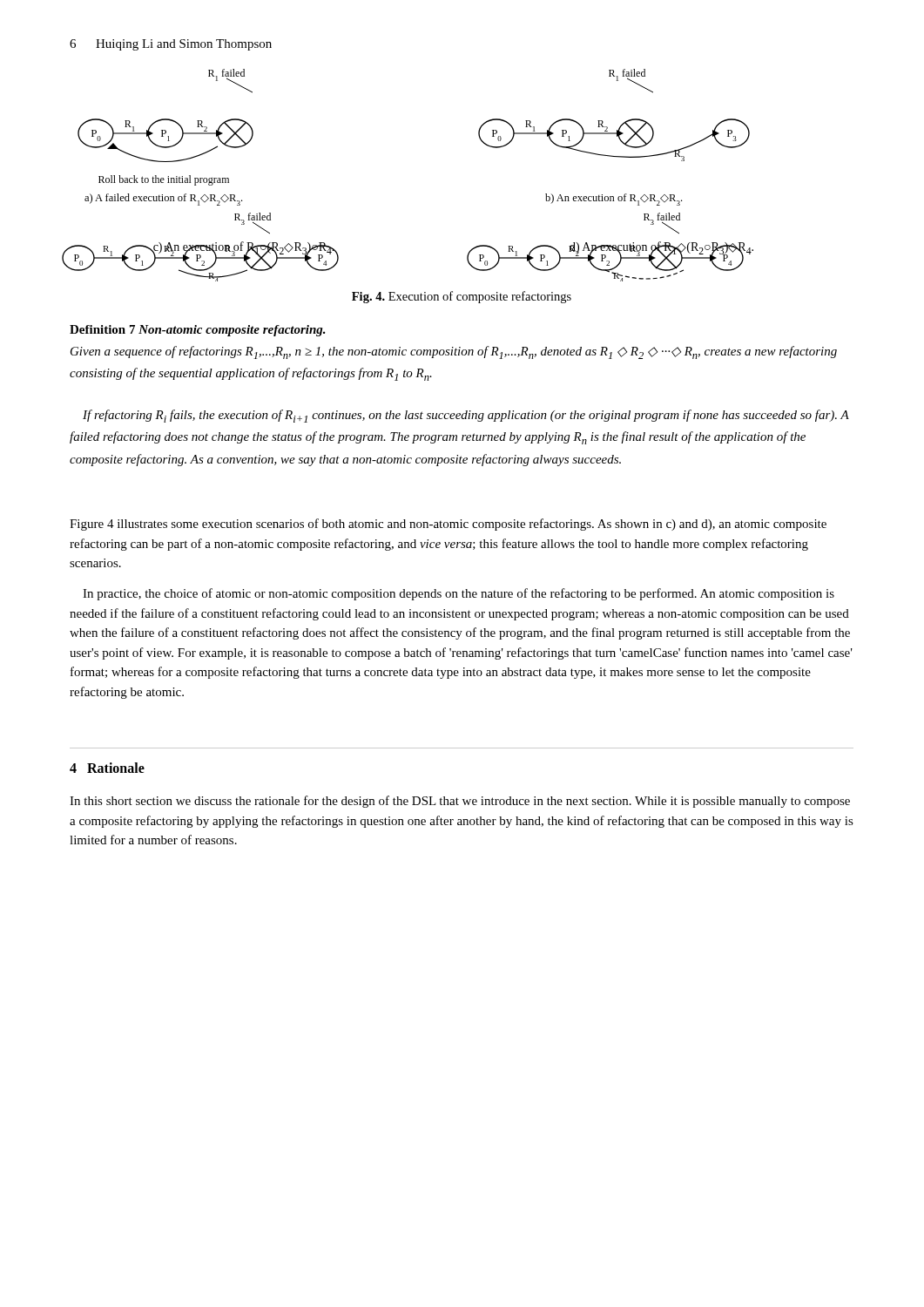Find the section header that reads "4 Rationale"
This screenshot has height=1307, width=924.
pyautogui.click(x=107, y=768)
